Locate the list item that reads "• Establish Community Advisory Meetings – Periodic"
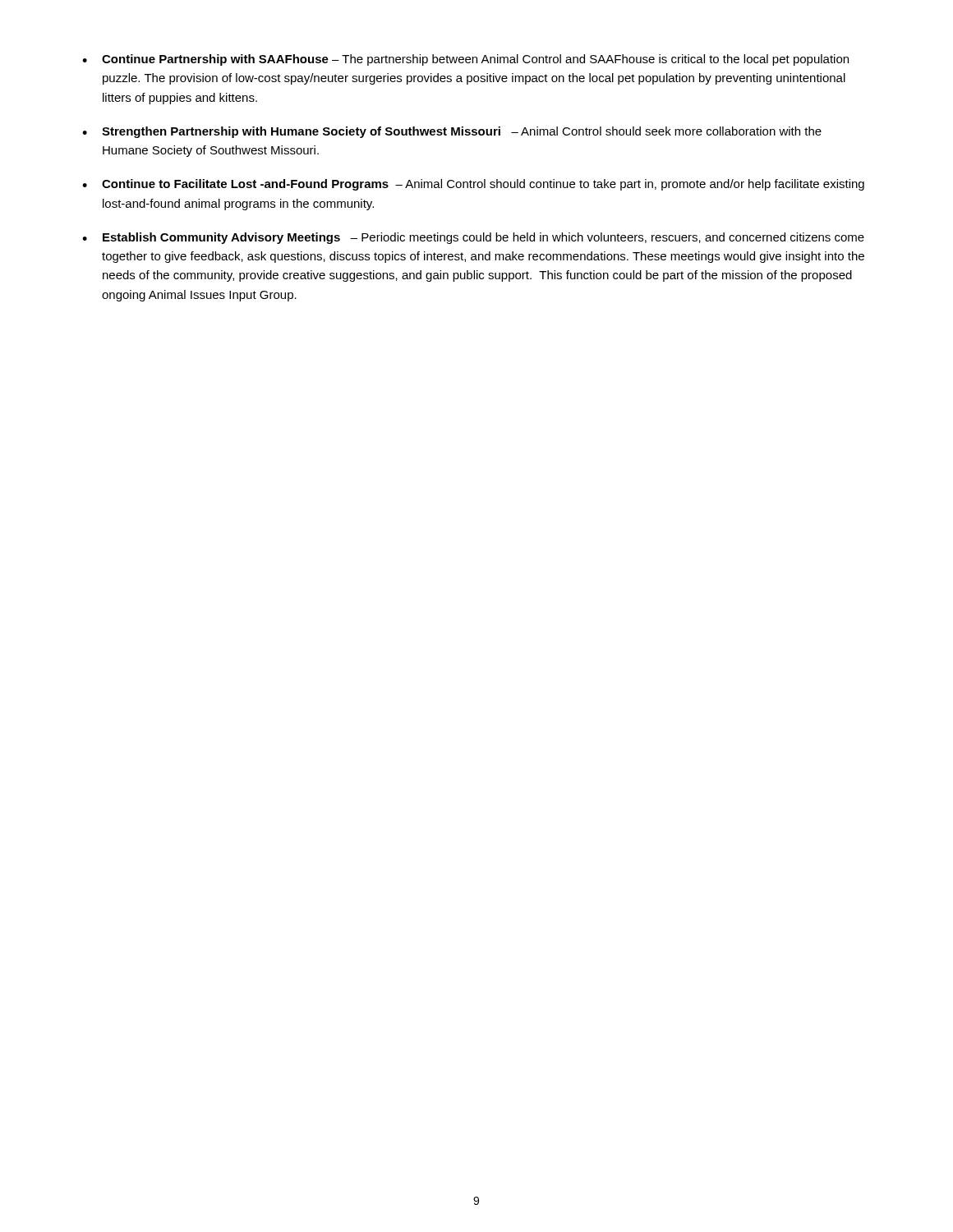The image size is (953, 1232). coord(476,265)
